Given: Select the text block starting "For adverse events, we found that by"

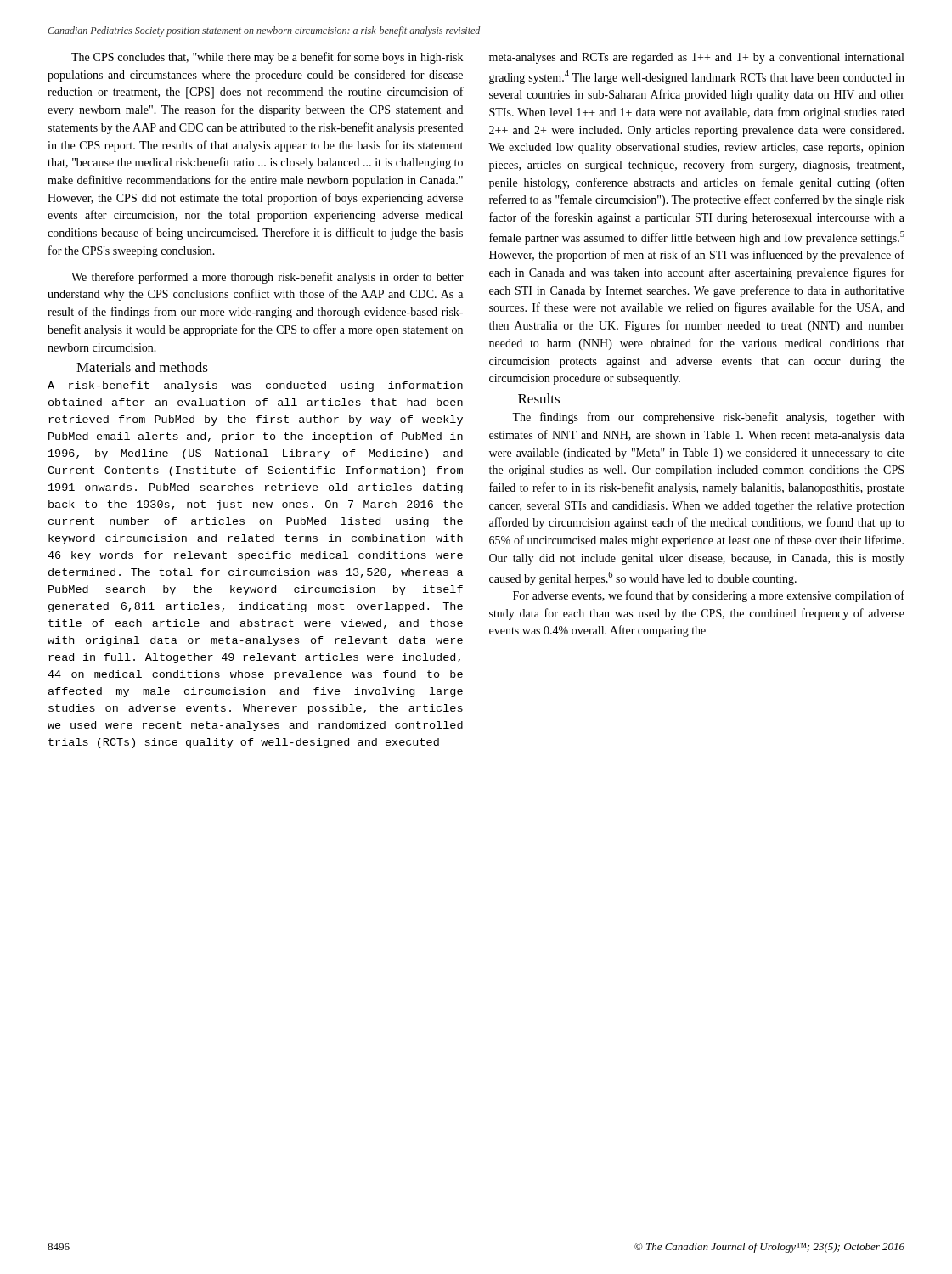Looking at the screenshot, I should point(697,614).
